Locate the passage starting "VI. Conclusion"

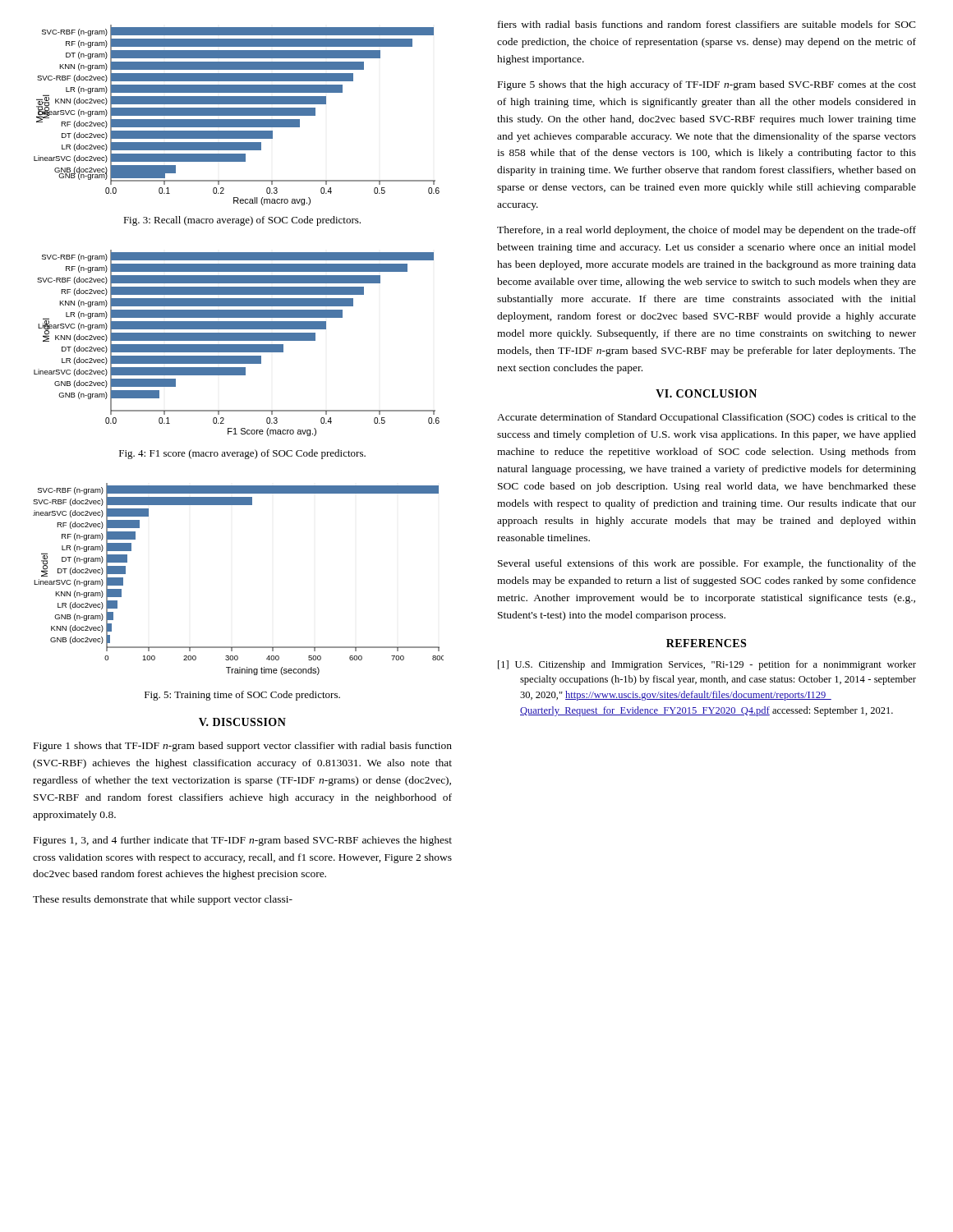707,394
